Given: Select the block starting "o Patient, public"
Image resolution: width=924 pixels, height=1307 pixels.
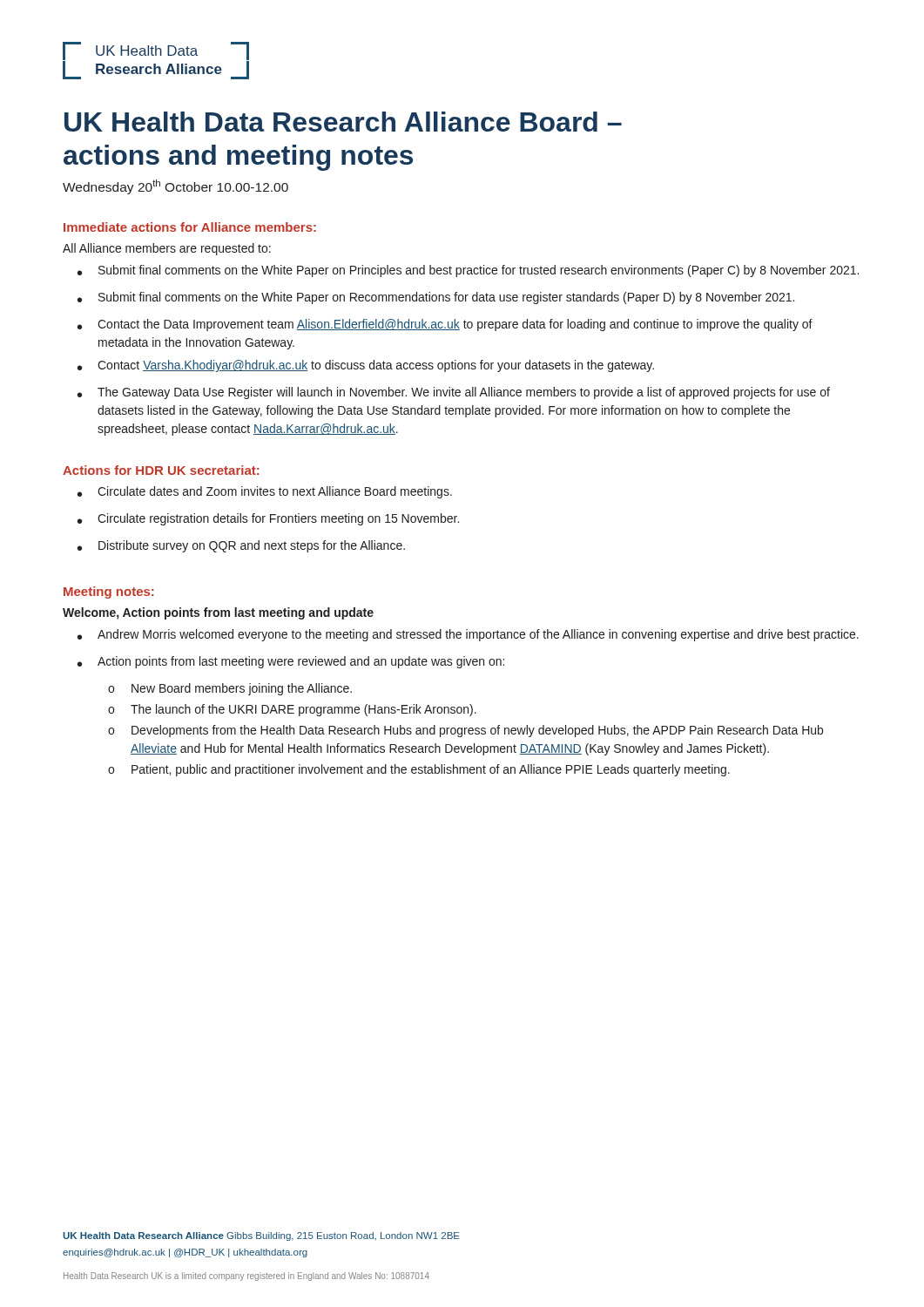Looking at the screenshot, I should click(485, 770).
